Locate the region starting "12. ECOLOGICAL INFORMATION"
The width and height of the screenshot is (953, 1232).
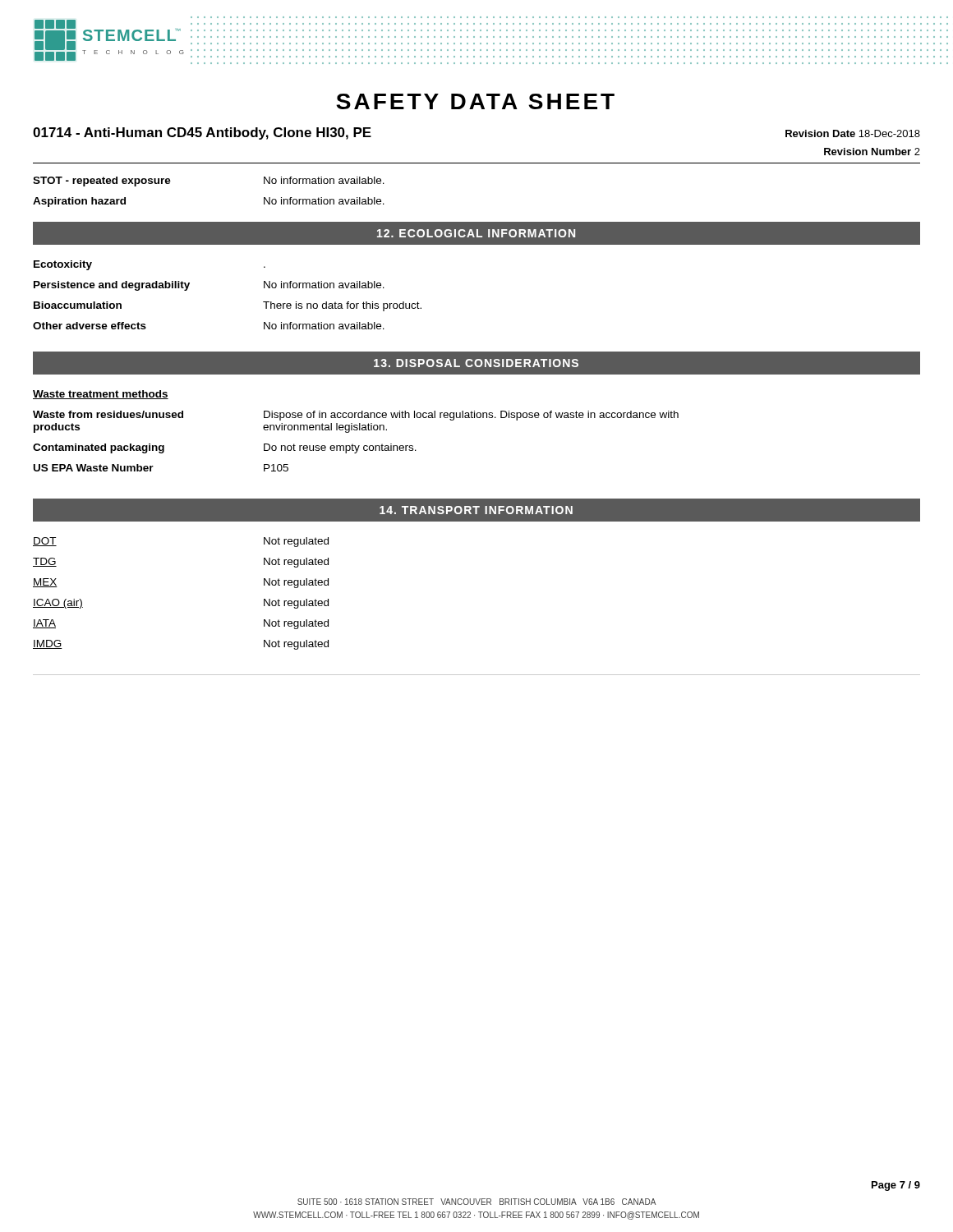tap(476, 233)
